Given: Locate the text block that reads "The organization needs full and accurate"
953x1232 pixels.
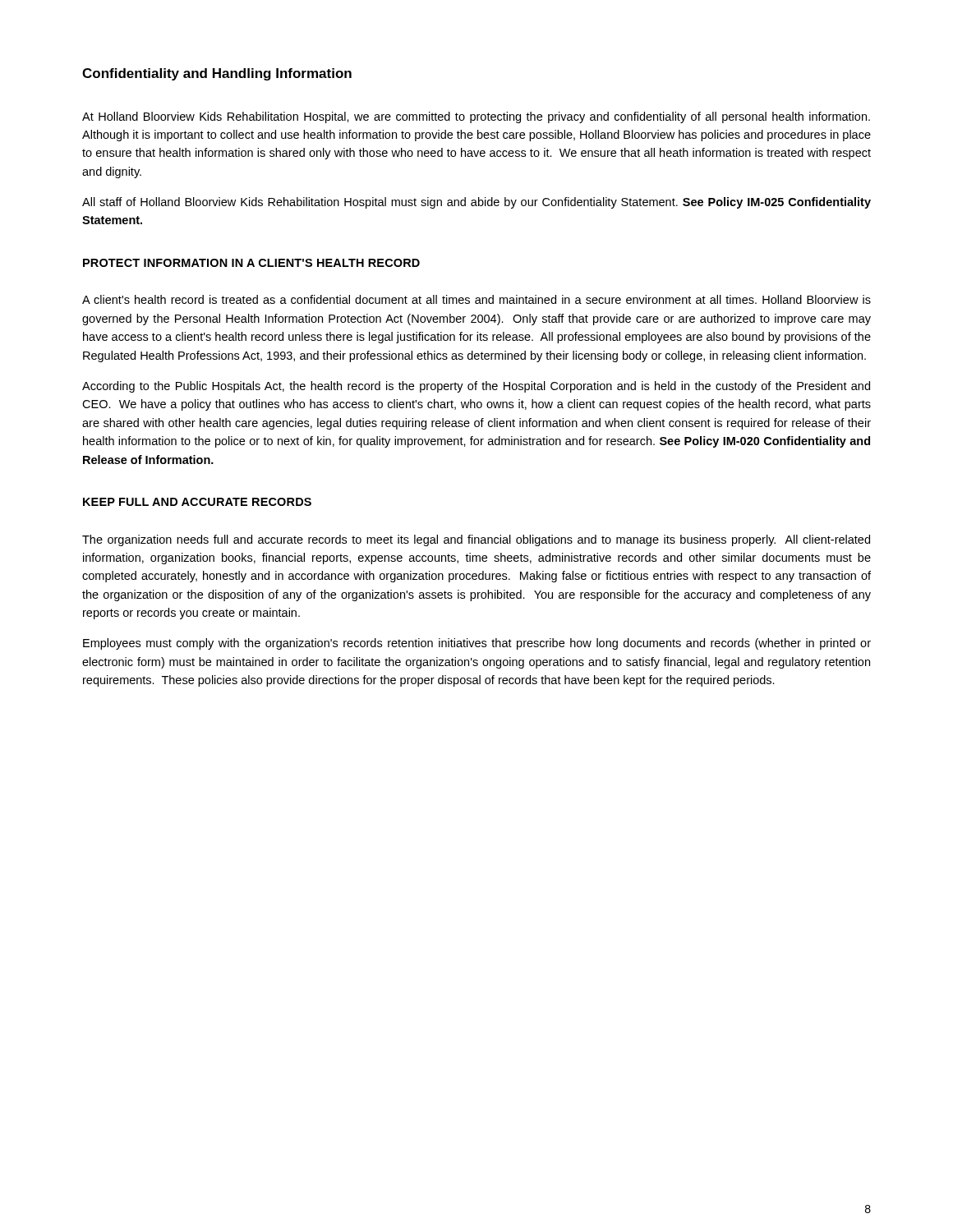Looking at the screenshot, I should click(x=476, y=576).
